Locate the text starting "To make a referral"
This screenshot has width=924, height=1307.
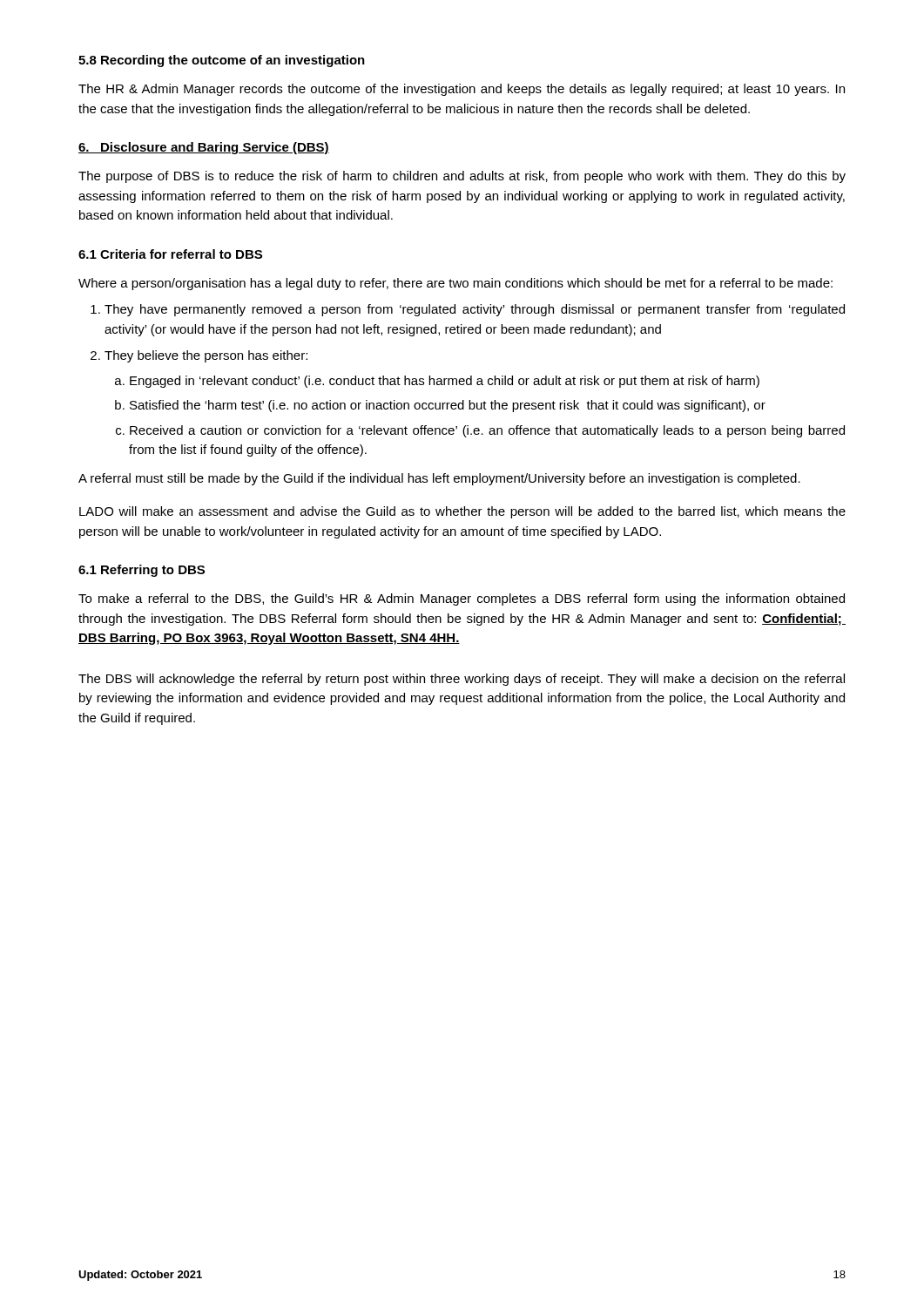pyautogui.click(x=462, y=618)
